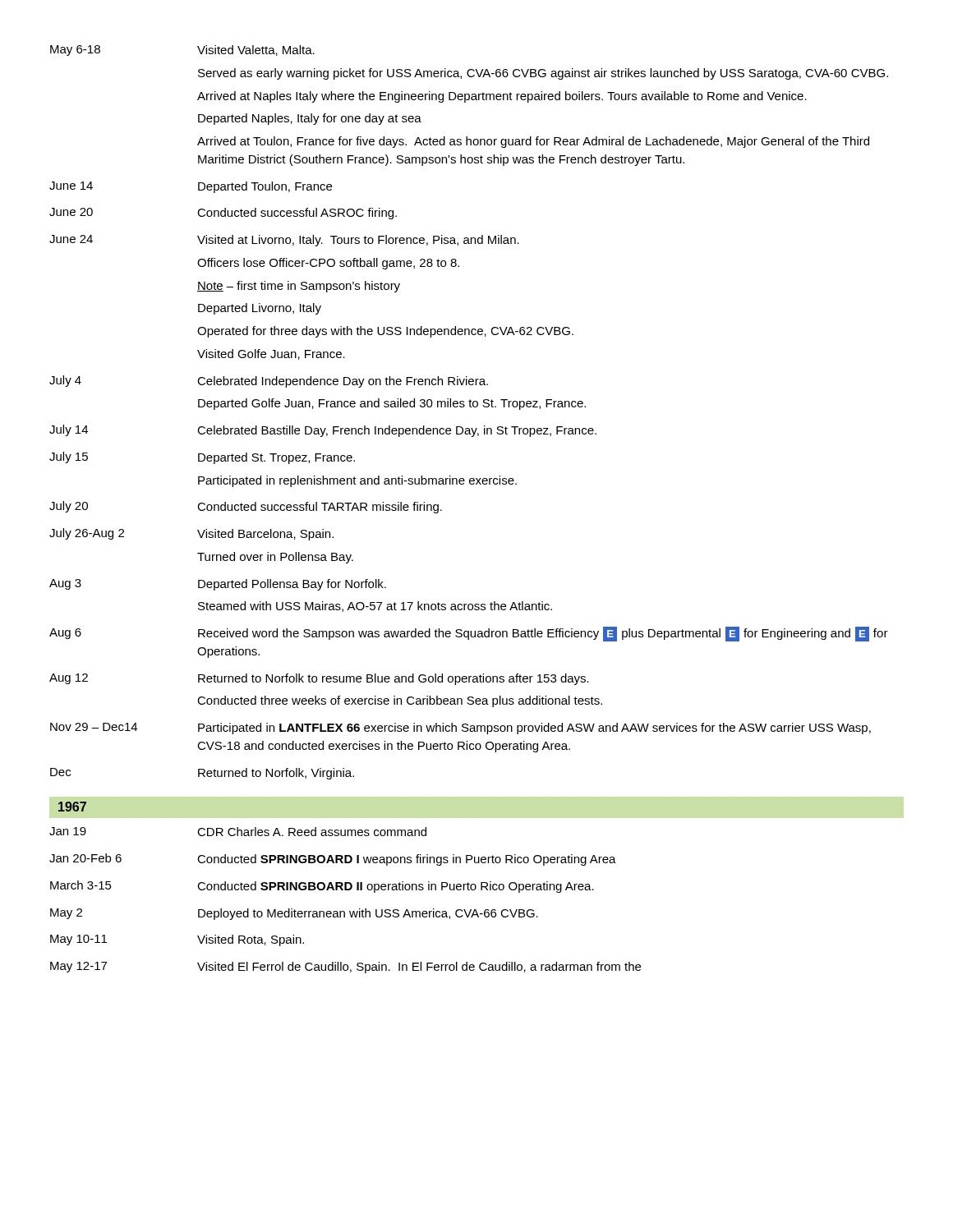Select the region starting "Nov 29 – Dec14"

tap(93, 726)
